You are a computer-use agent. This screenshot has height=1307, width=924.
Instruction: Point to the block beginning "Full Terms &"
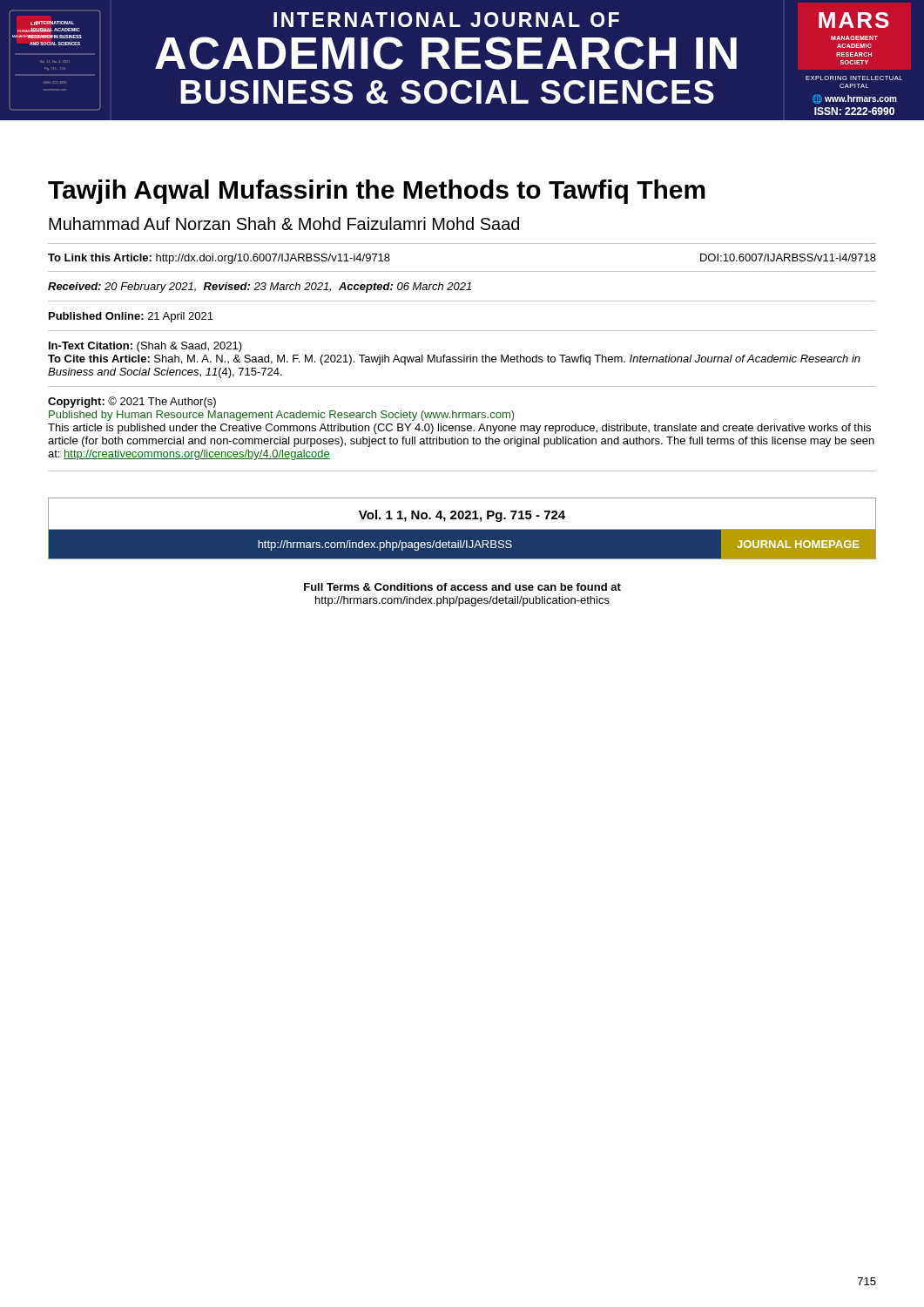(462, 593)
